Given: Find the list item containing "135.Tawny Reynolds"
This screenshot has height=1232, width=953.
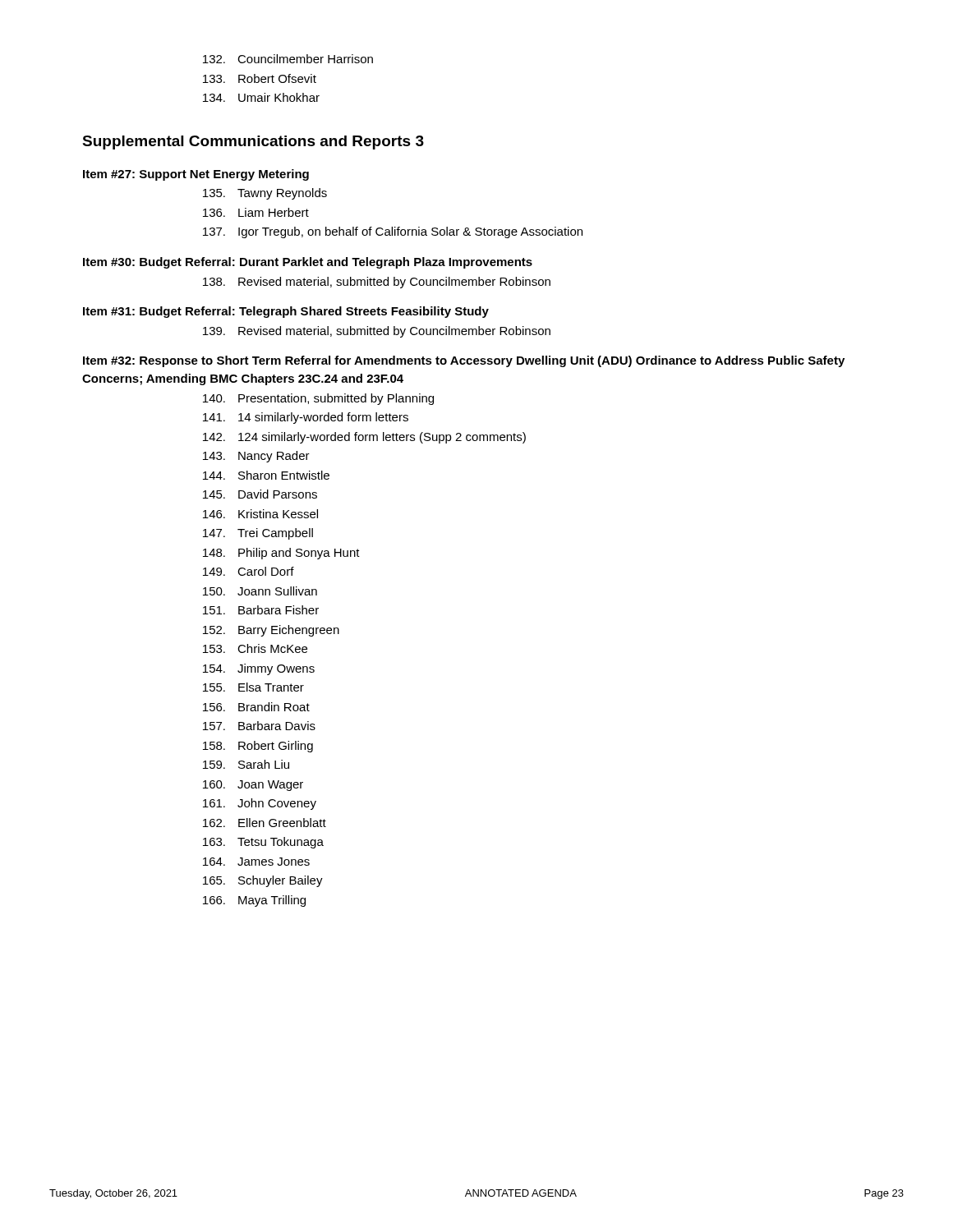Looking at the screenshot, I should 265,194.
